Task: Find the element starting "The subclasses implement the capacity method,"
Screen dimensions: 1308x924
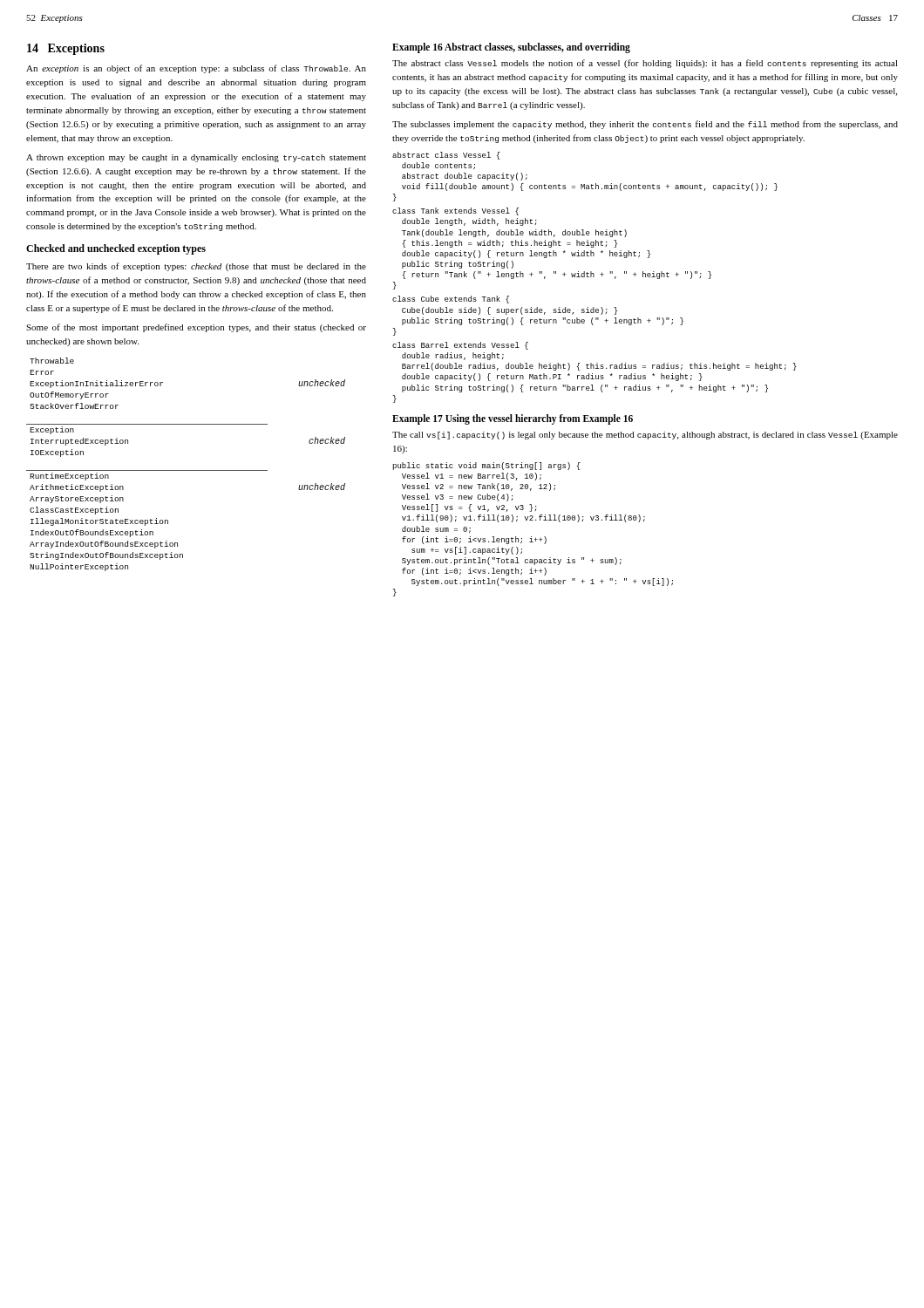Action: [x=645, y=131]
